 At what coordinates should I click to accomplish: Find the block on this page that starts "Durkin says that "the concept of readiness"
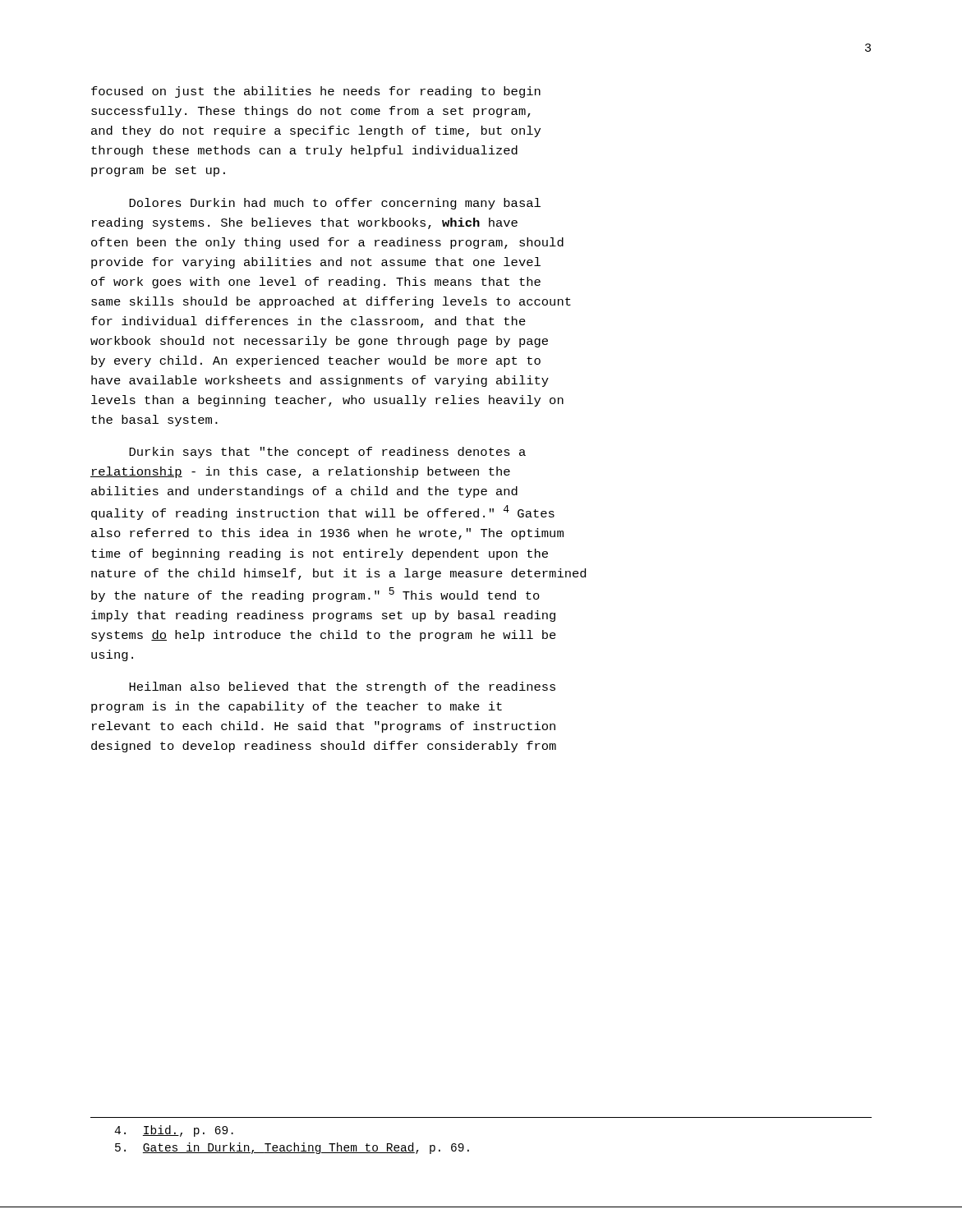[481, 554]
